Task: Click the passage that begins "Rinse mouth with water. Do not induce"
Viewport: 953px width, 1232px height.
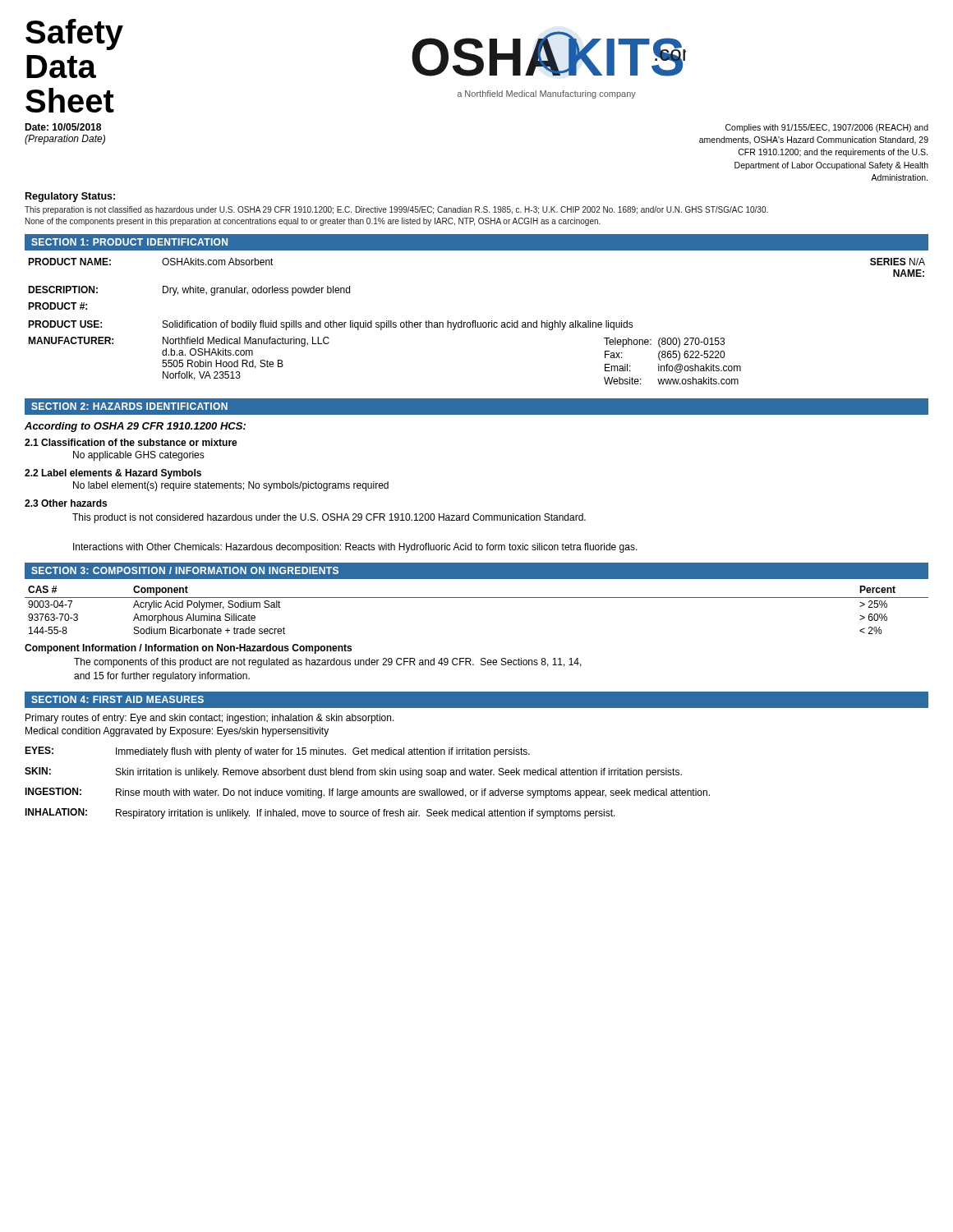Action: pyautogui.click(x=413, y=792)
